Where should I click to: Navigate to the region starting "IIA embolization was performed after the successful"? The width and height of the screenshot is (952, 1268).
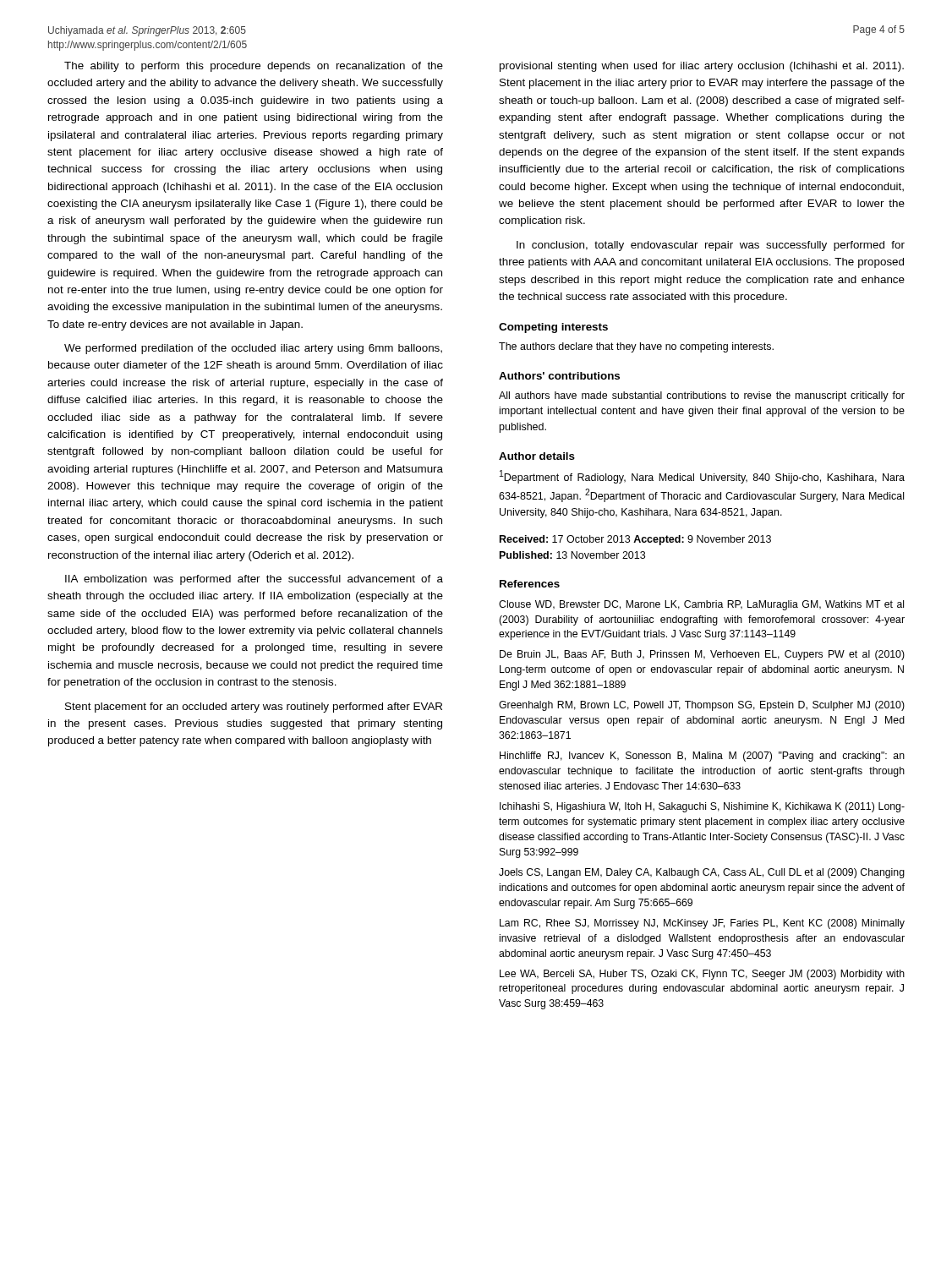[x=245, y=631]
